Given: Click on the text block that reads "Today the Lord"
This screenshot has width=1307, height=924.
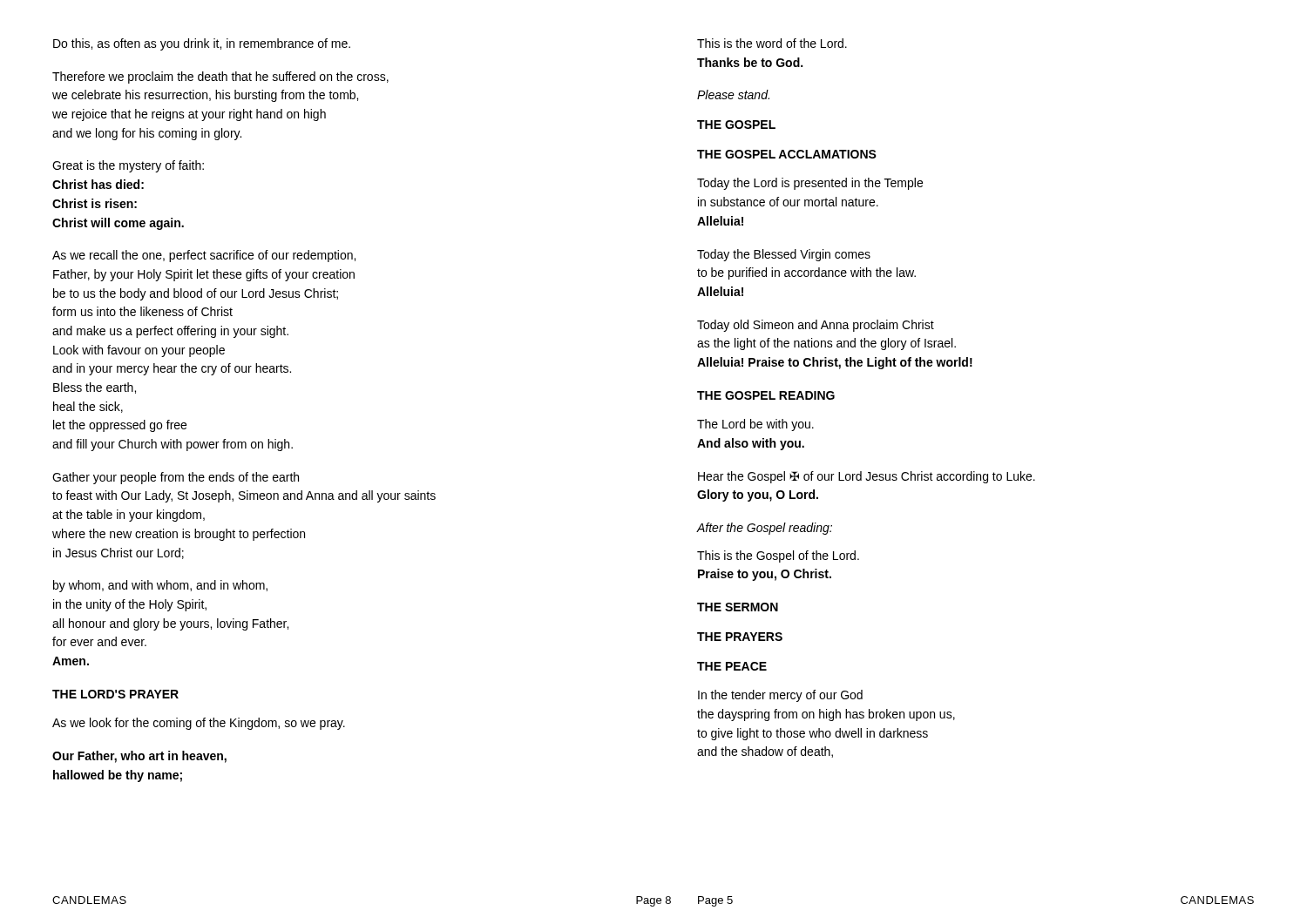Looking at the screenshot, I should coord(810,202).
